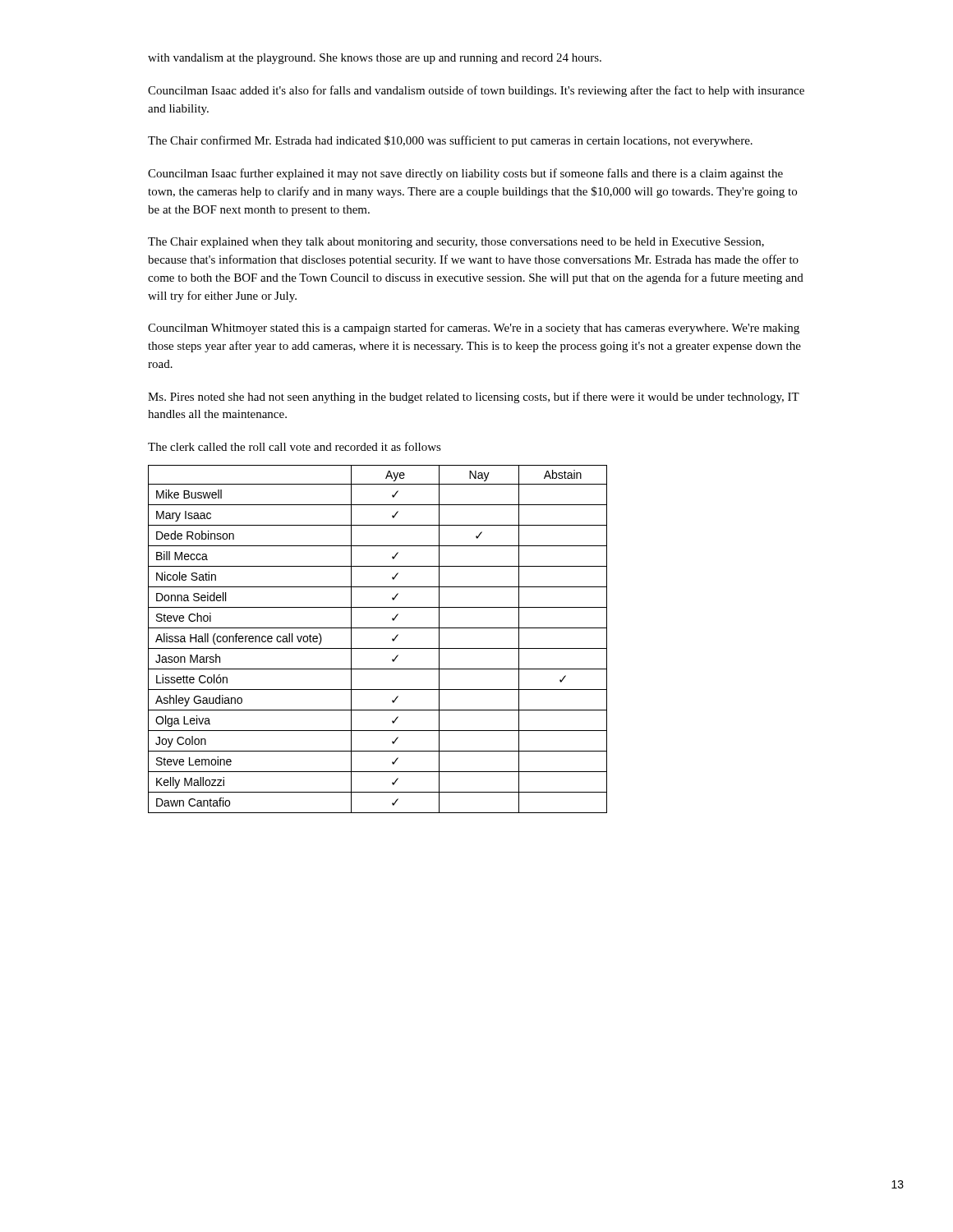Find a table
The image size is (953, 1232).
[476, 639]
